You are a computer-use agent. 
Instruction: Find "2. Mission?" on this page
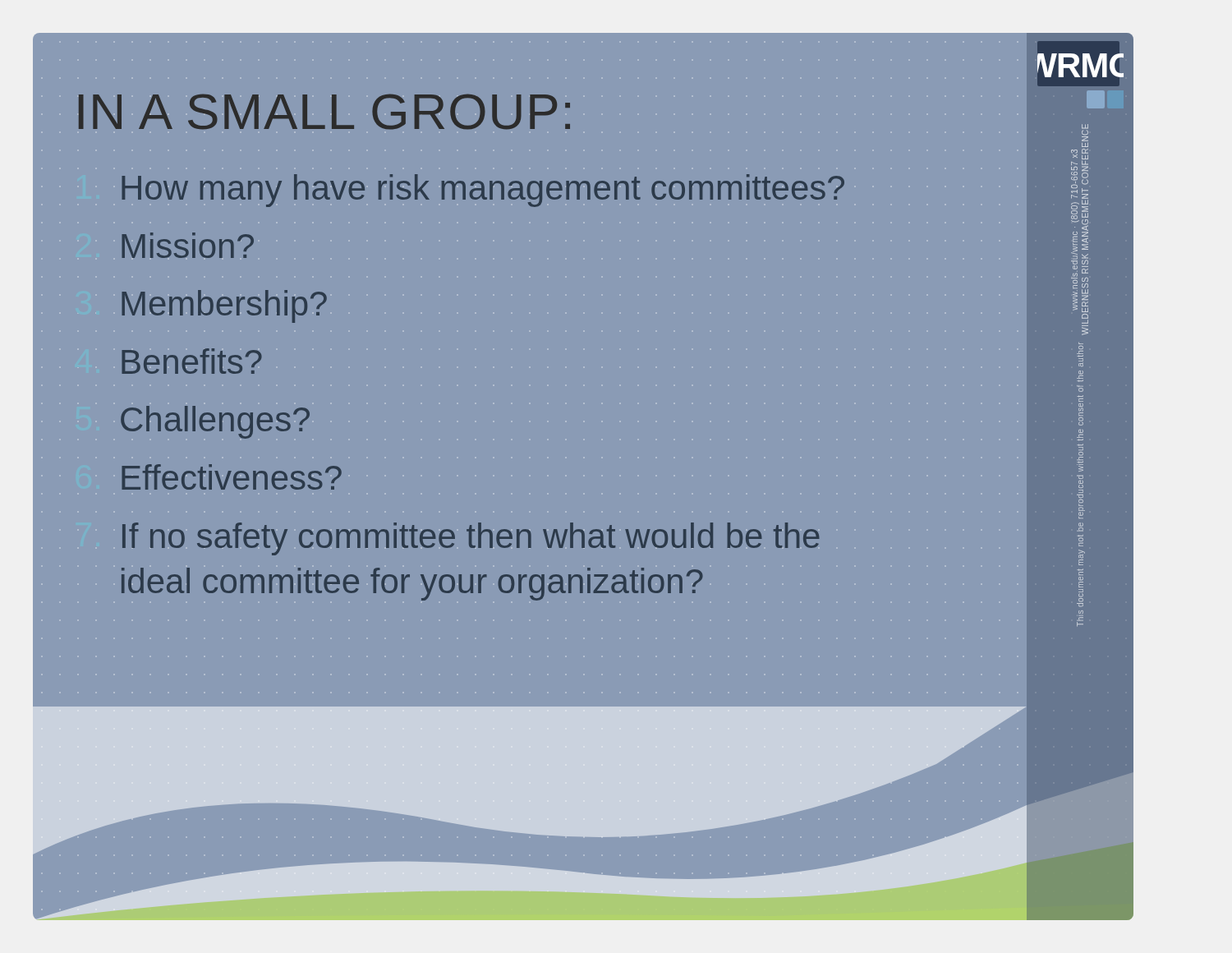[x=165, y=246]
